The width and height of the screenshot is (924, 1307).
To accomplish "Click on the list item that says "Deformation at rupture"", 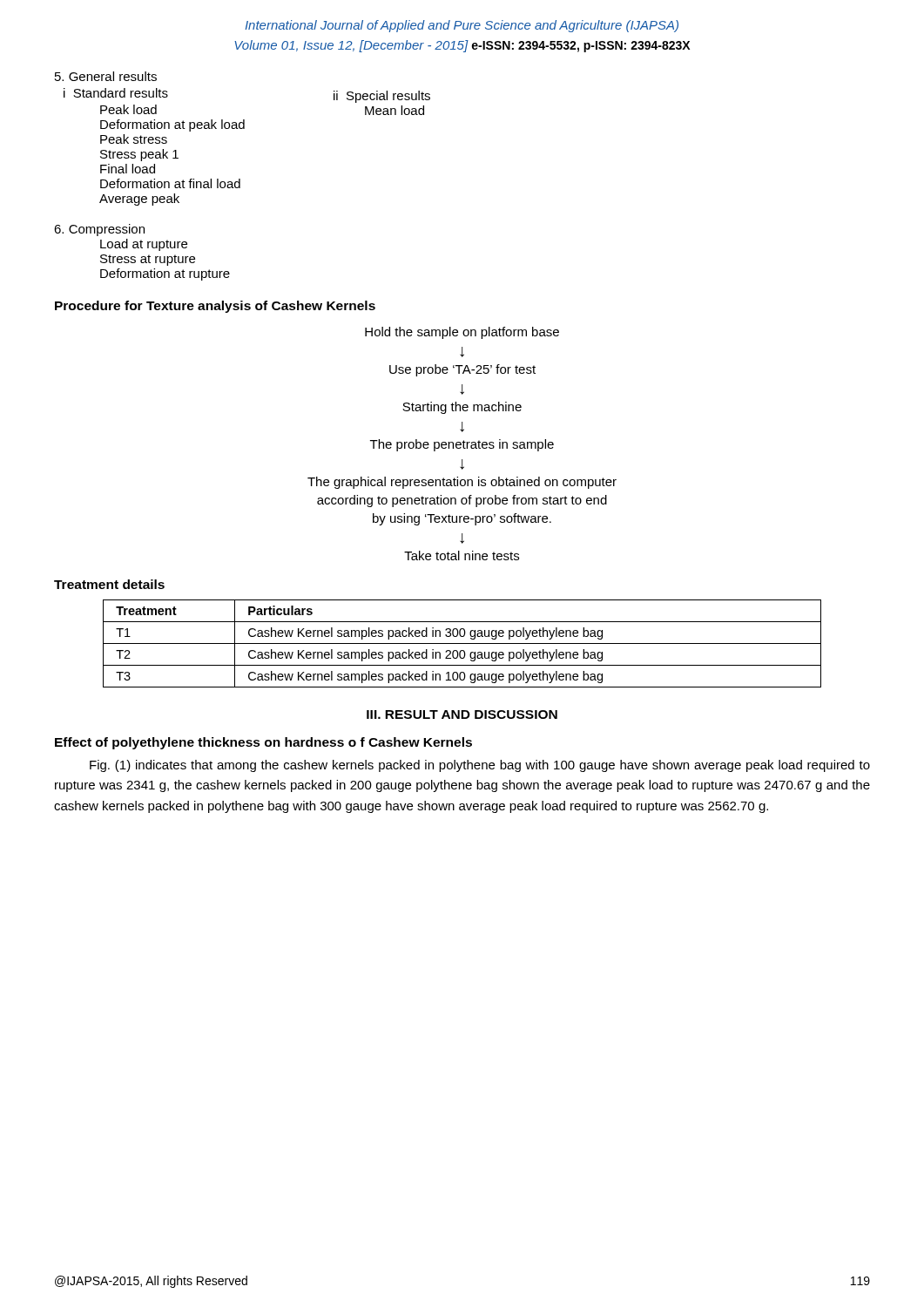I will (x=165, y=273).
